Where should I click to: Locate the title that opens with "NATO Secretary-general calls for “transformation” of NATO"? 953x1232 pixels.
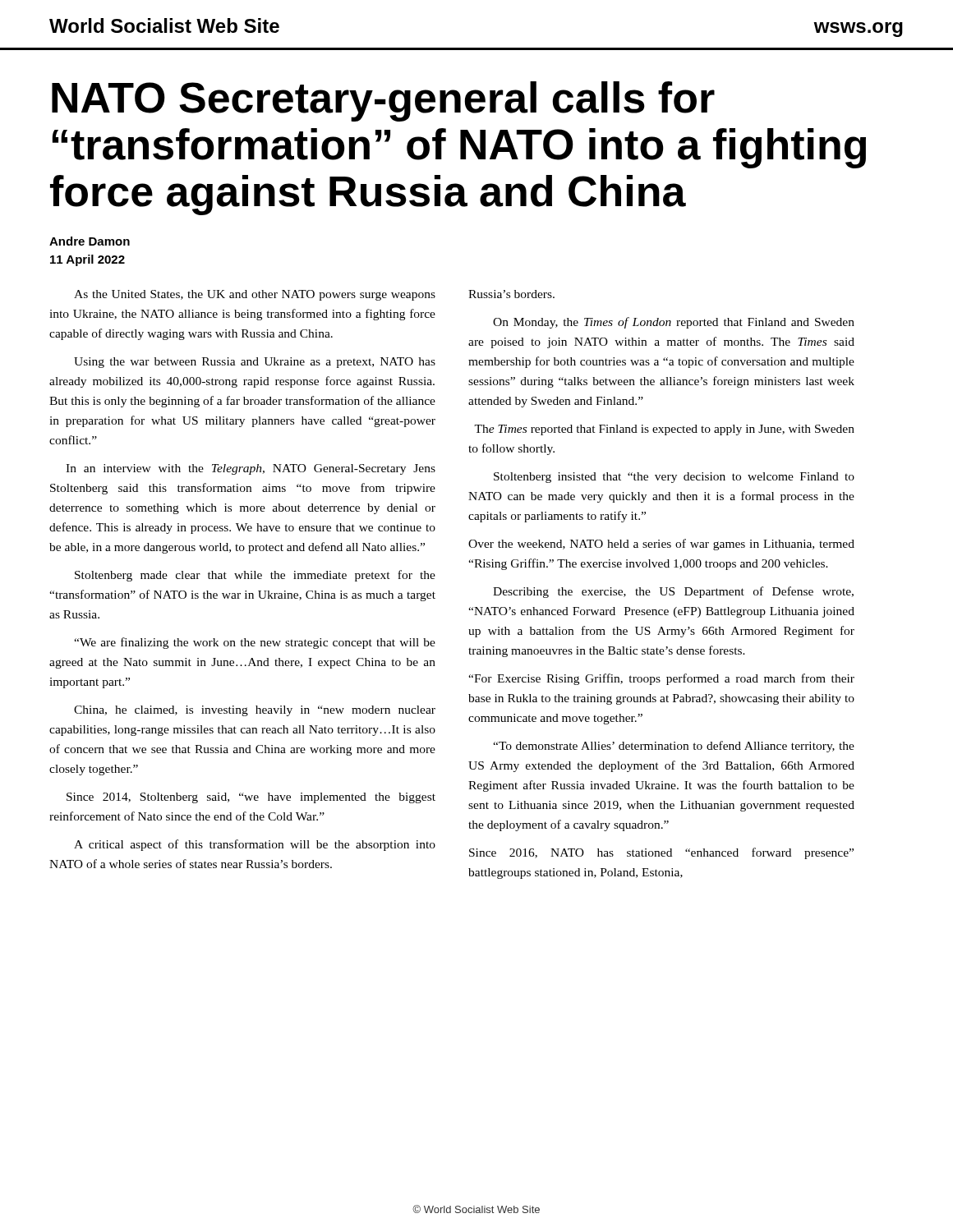[476, 145]
